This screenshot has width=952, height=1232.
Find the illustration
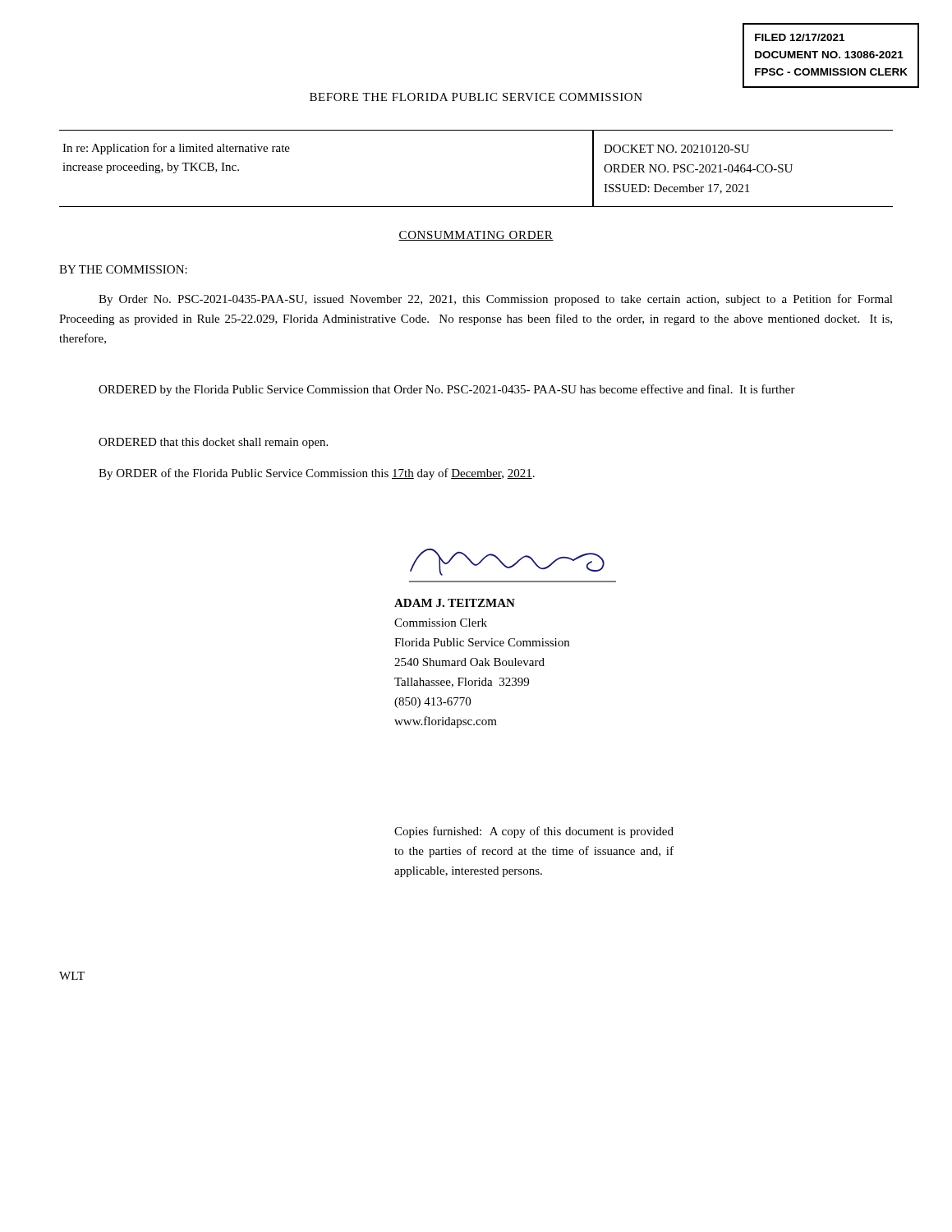click(x=522, y=556)
